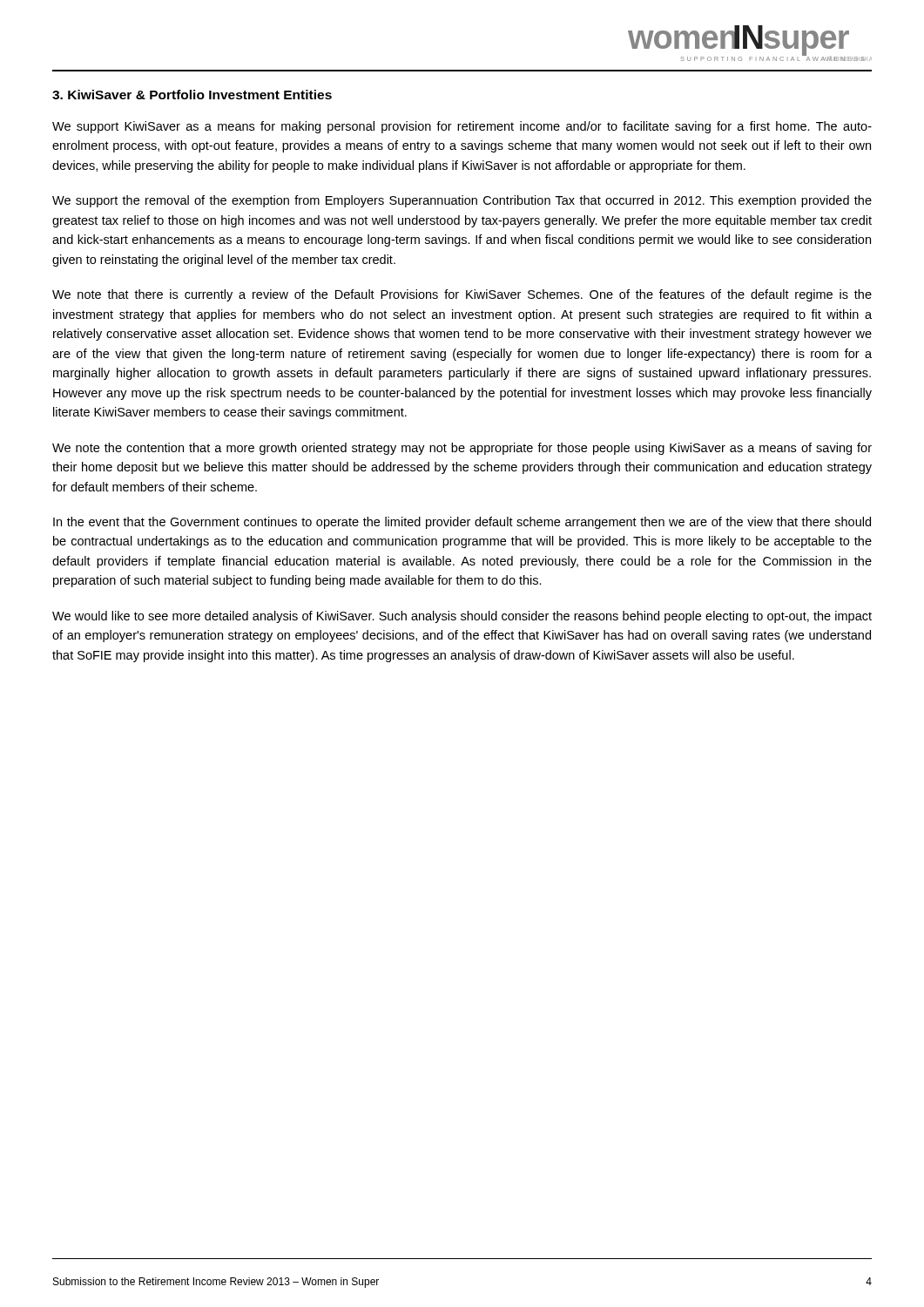Screen dimensions: 1307x924
Task: Point to the region starting "In the event that the"
Action: click(462, 551)
